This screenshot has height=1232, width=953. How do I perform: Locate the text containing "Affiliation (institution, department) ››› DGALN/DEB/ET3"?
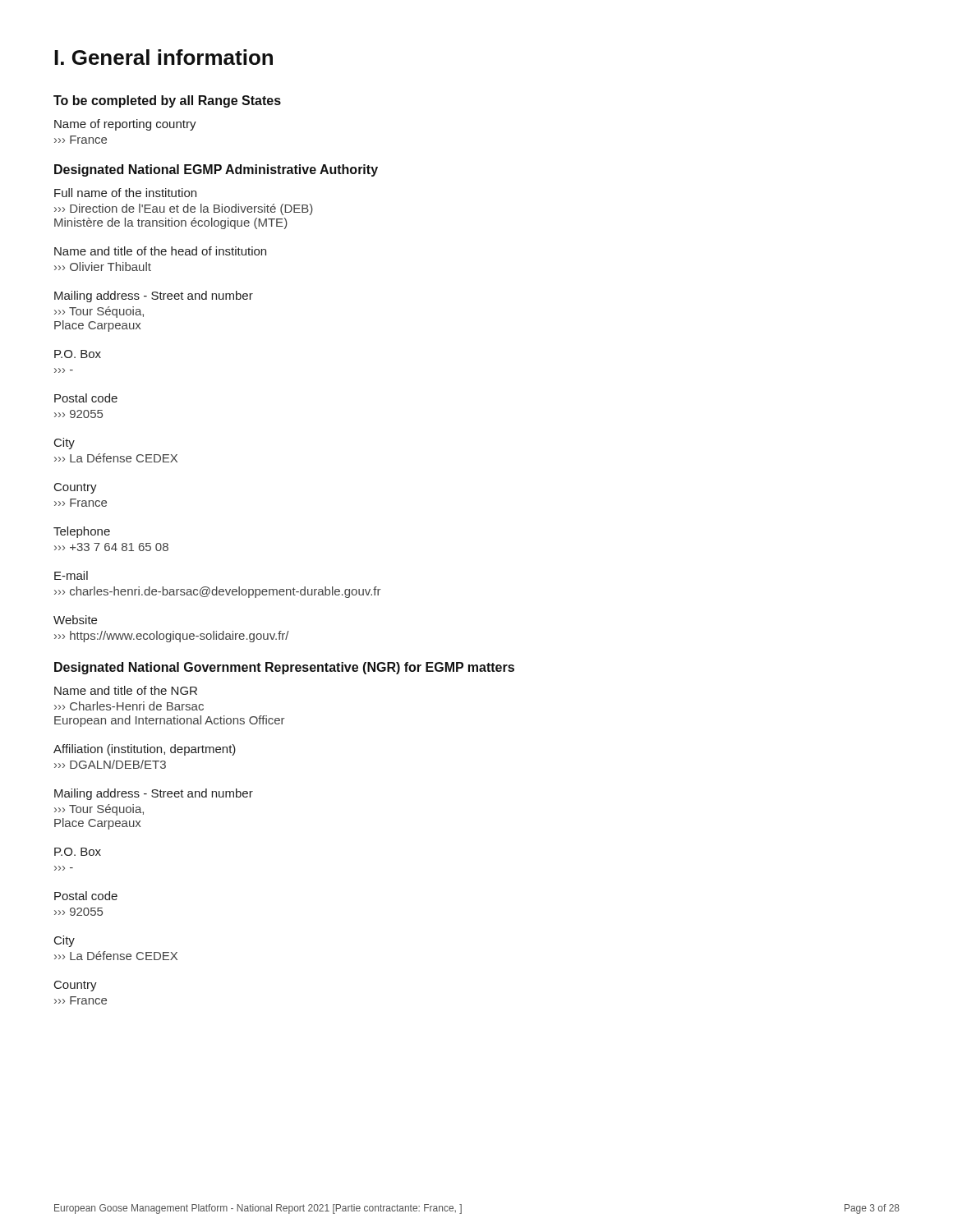145,750
